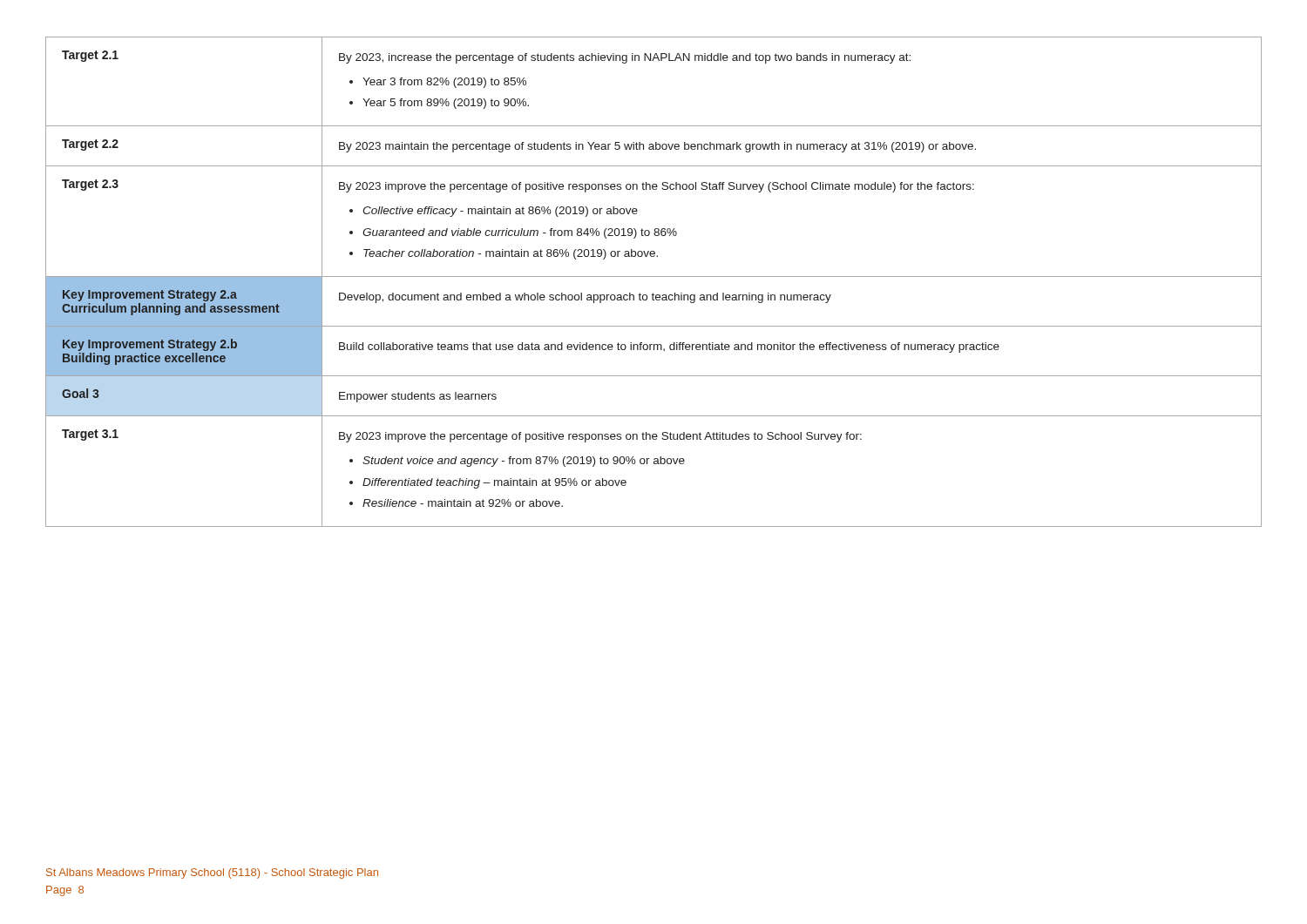Point to the text block starting "By 2023 maintain the percentage of students in"

click(x=658, y=146)
